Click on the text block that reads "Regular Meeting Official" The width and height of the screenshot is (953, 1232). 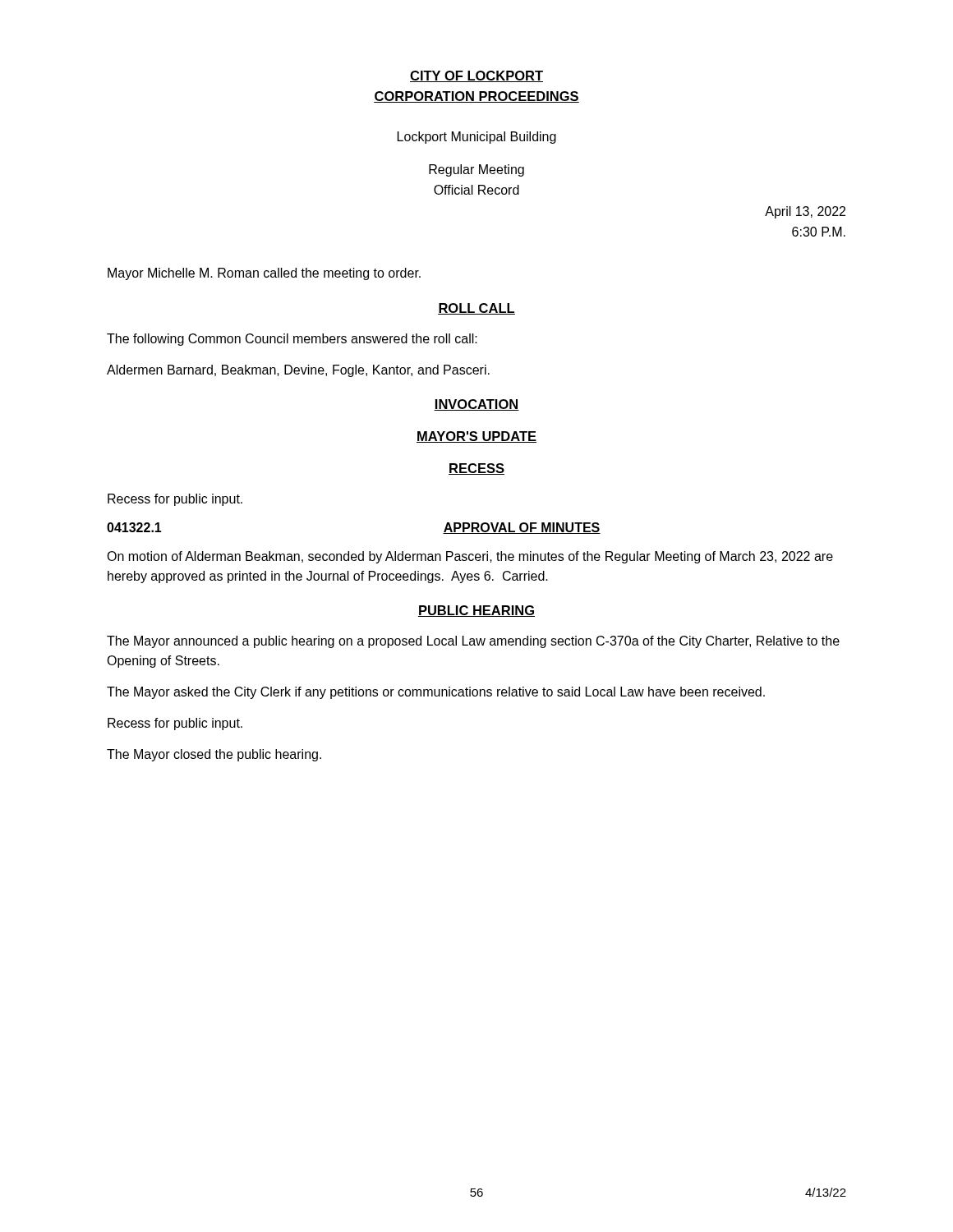[476, 180]
